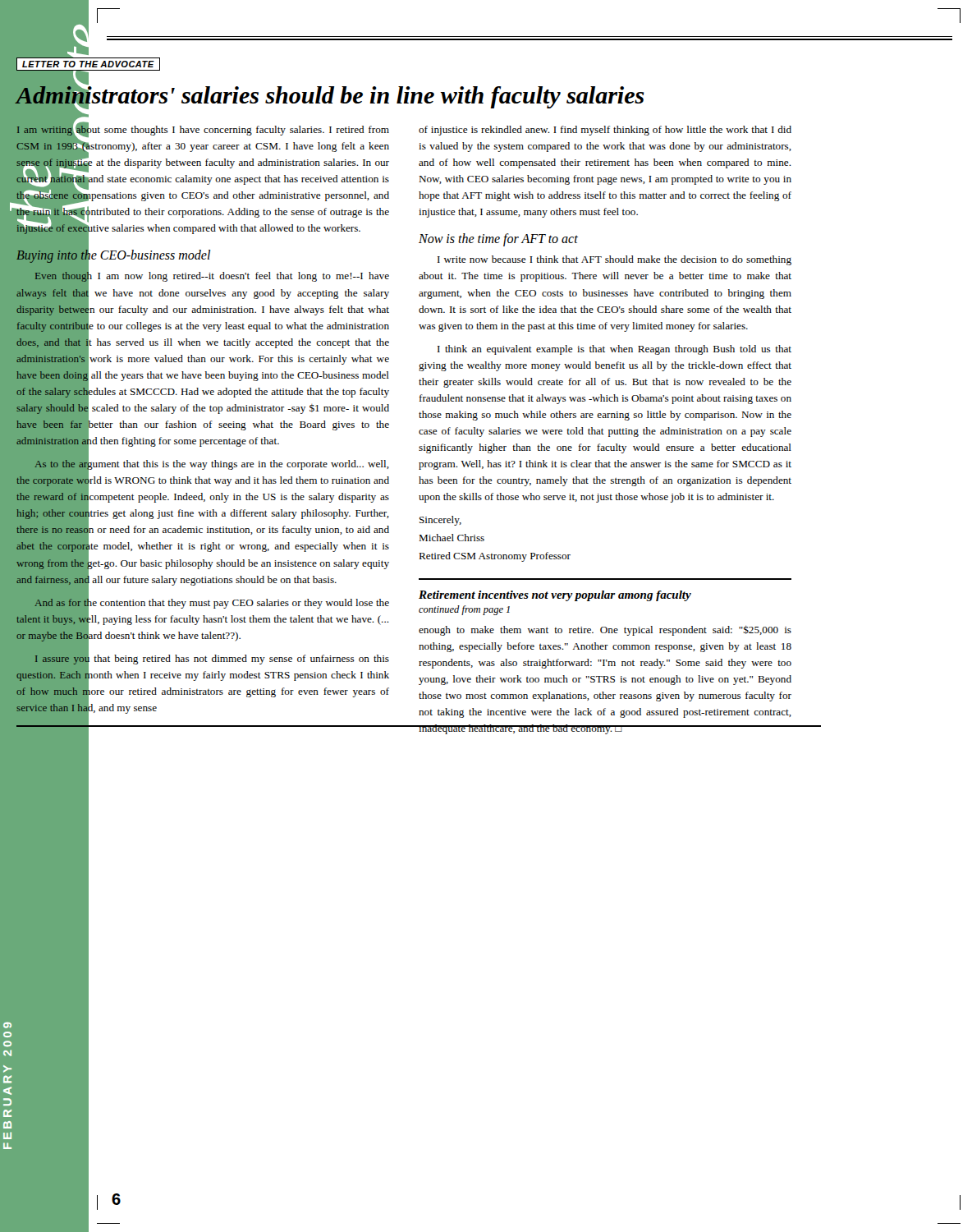The width and height of the screenshot is (972, 1232).
Task: Click on the passage starting "Now is the time for AFT to act"
Action: (x=498, y=240)
